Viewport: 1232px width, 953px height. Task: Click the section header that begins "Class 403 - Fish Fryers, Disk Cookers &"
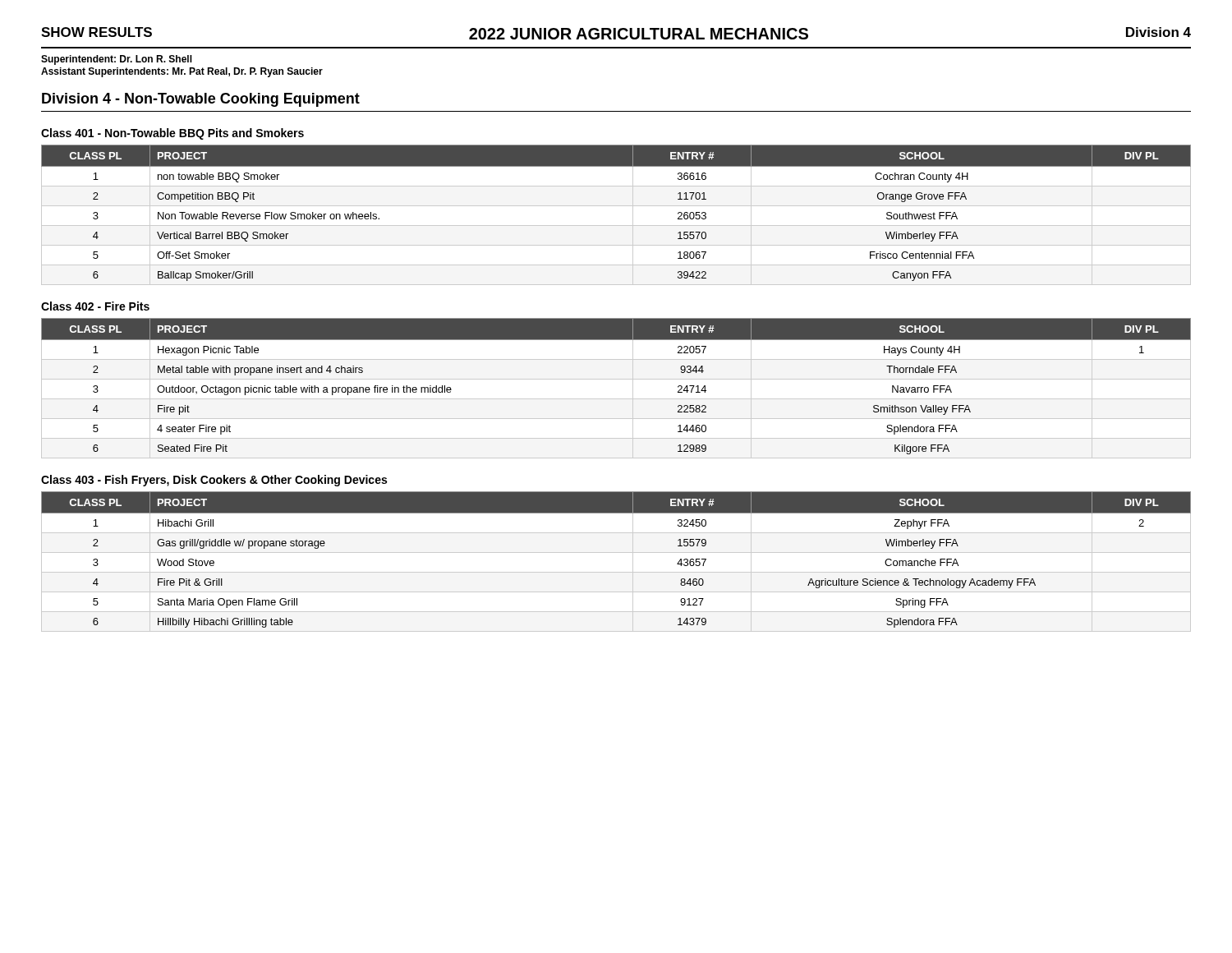click(x=214, y=480)
